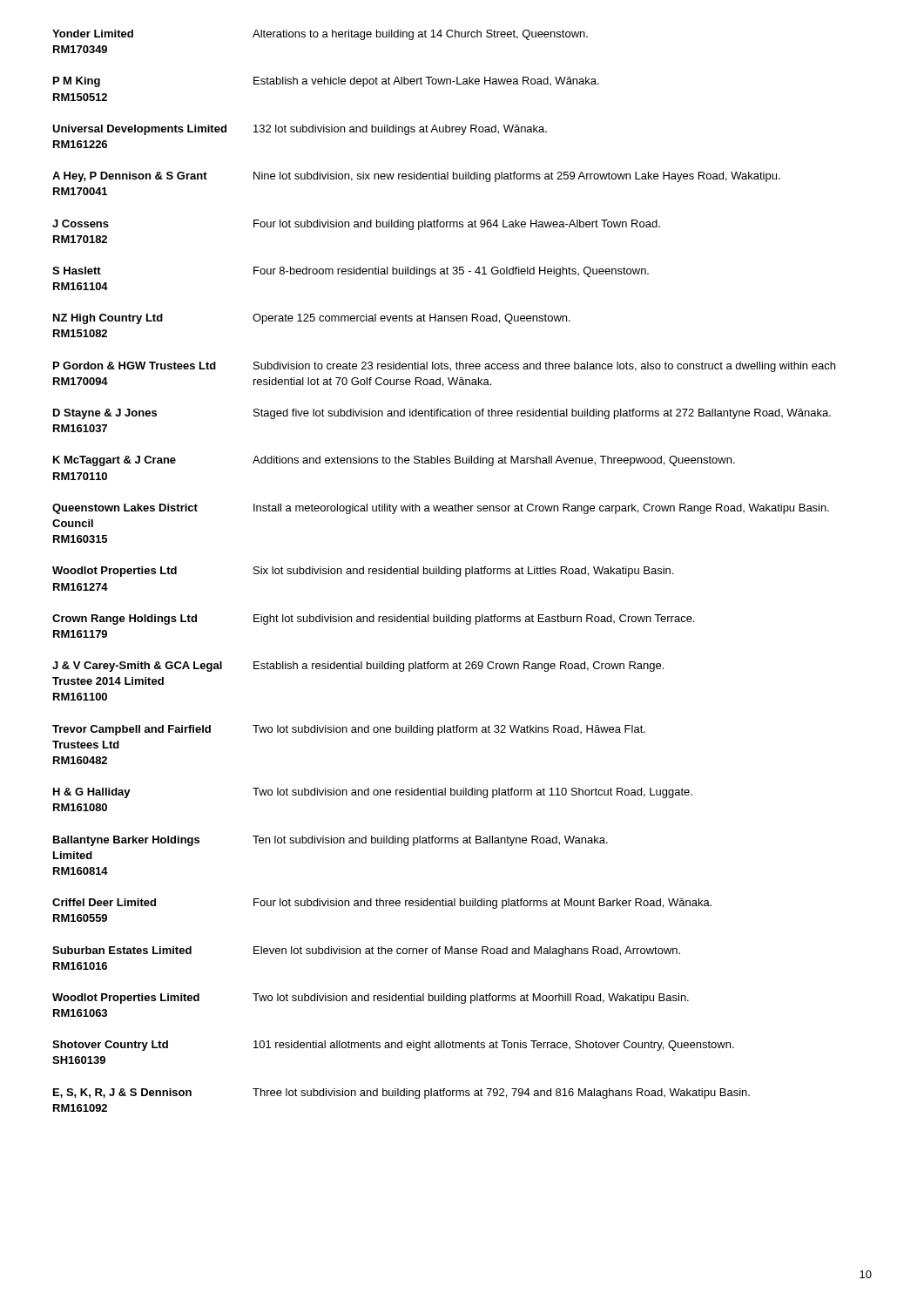Locate the list item that reads "D Stayne & J Jones RM161037 Staged"

click(462, 421)
